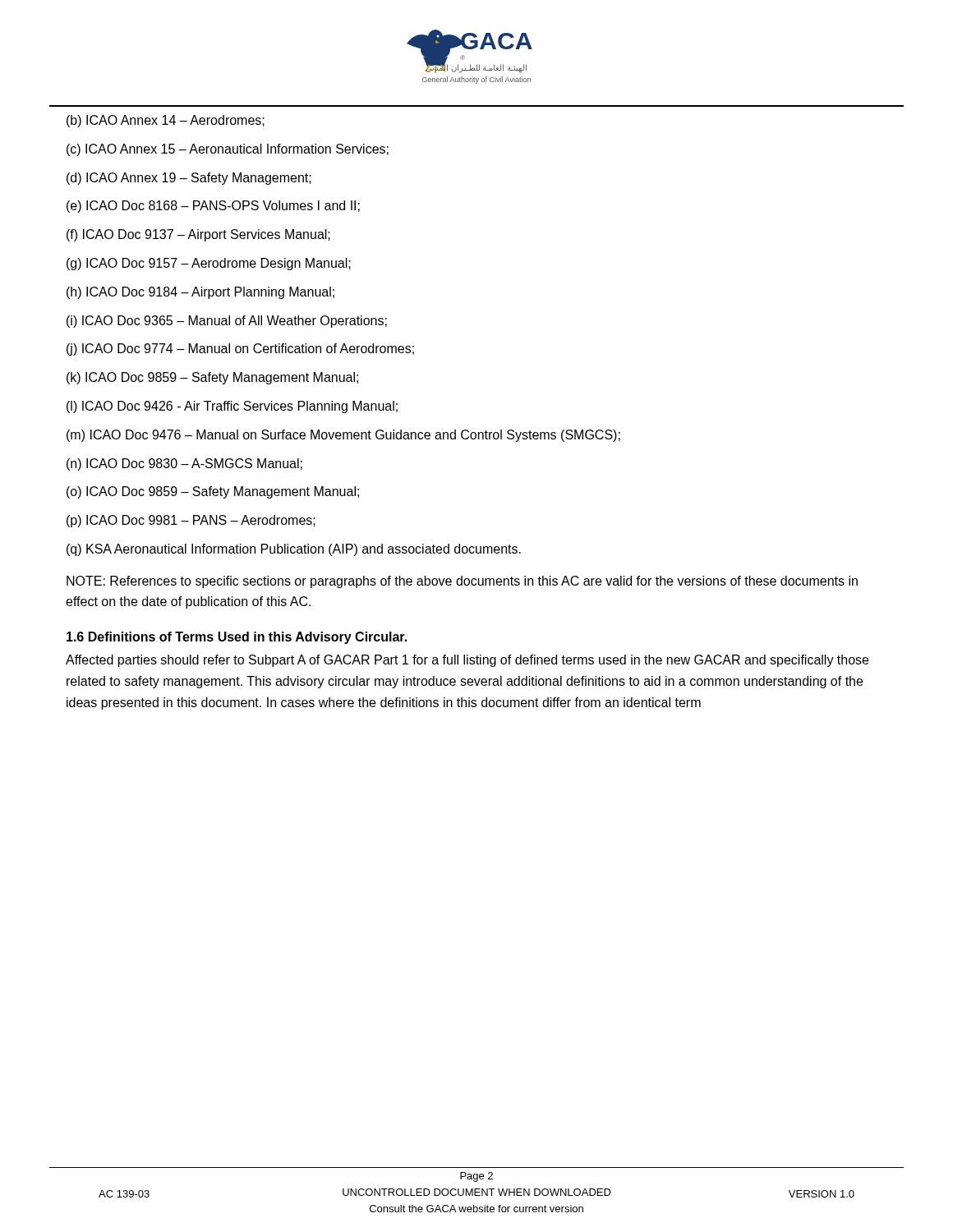Screen dimensions: 1232x953
Task: Click on the text block containing "NOTE: References to specific"
Action: point(462,591)
